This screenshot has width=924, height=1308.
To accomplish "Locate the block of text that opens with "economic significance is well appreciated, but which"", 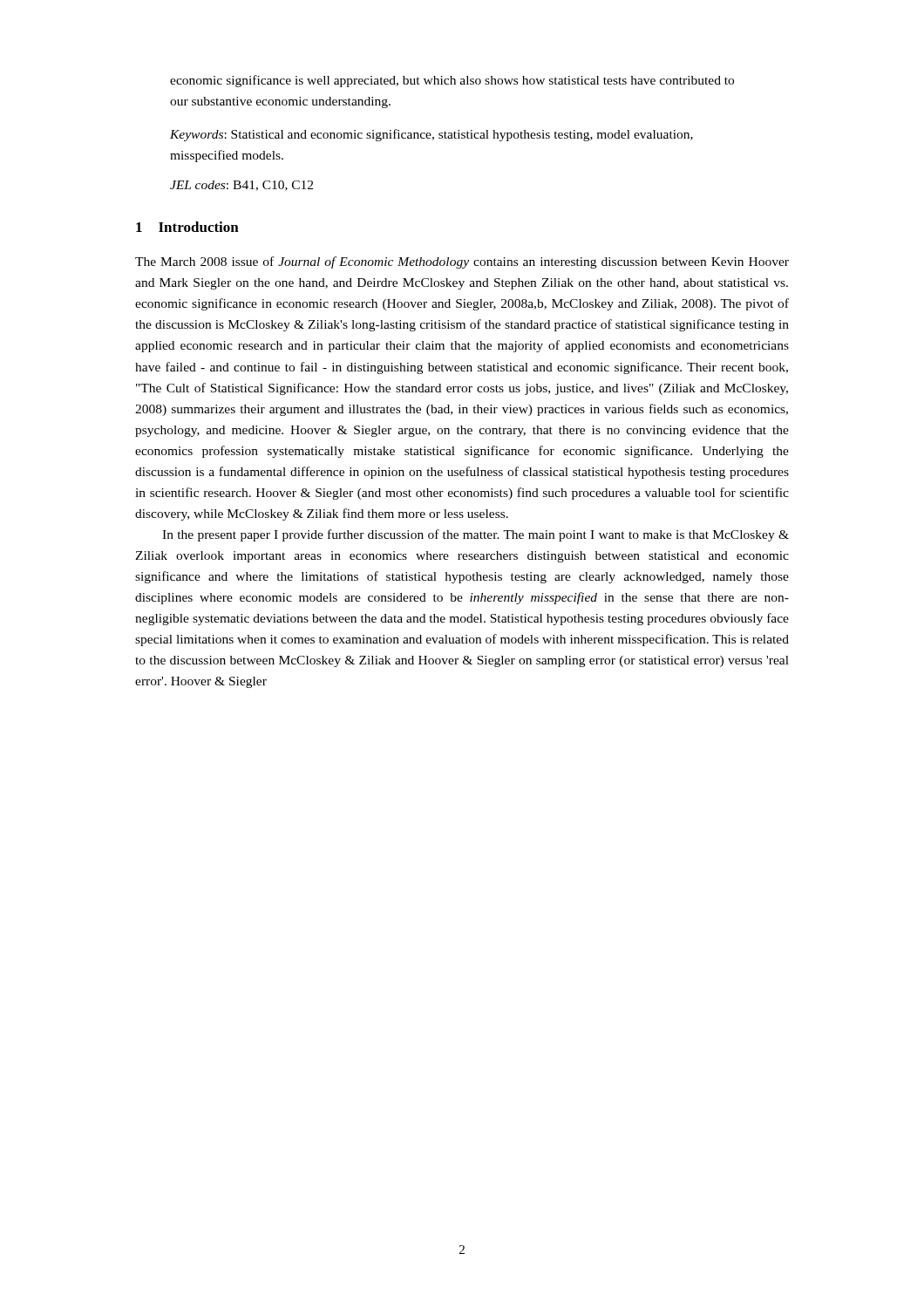I will coord(452,90).
